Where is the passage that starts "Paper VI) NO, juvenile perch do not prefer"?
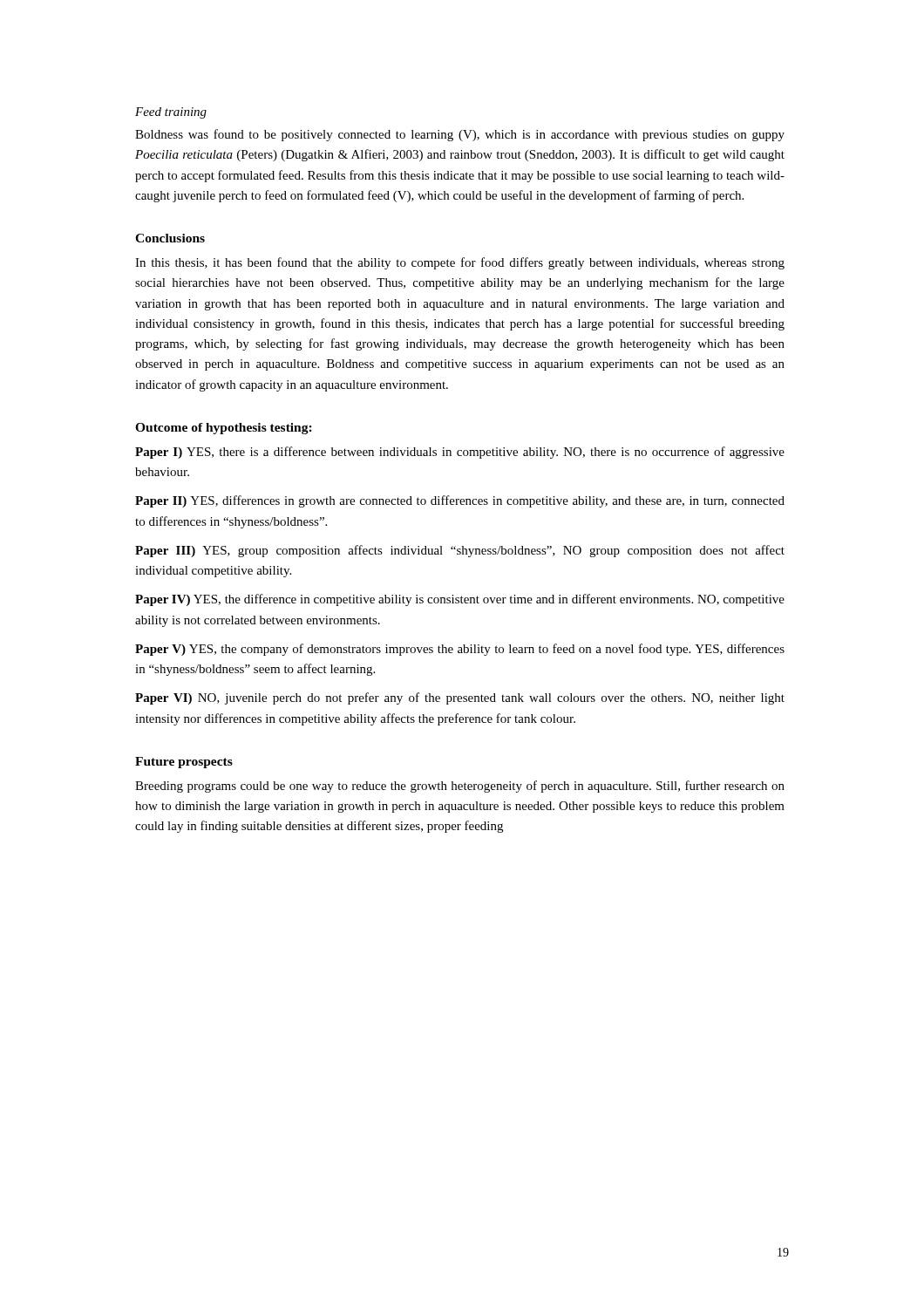 click(460, 709)
